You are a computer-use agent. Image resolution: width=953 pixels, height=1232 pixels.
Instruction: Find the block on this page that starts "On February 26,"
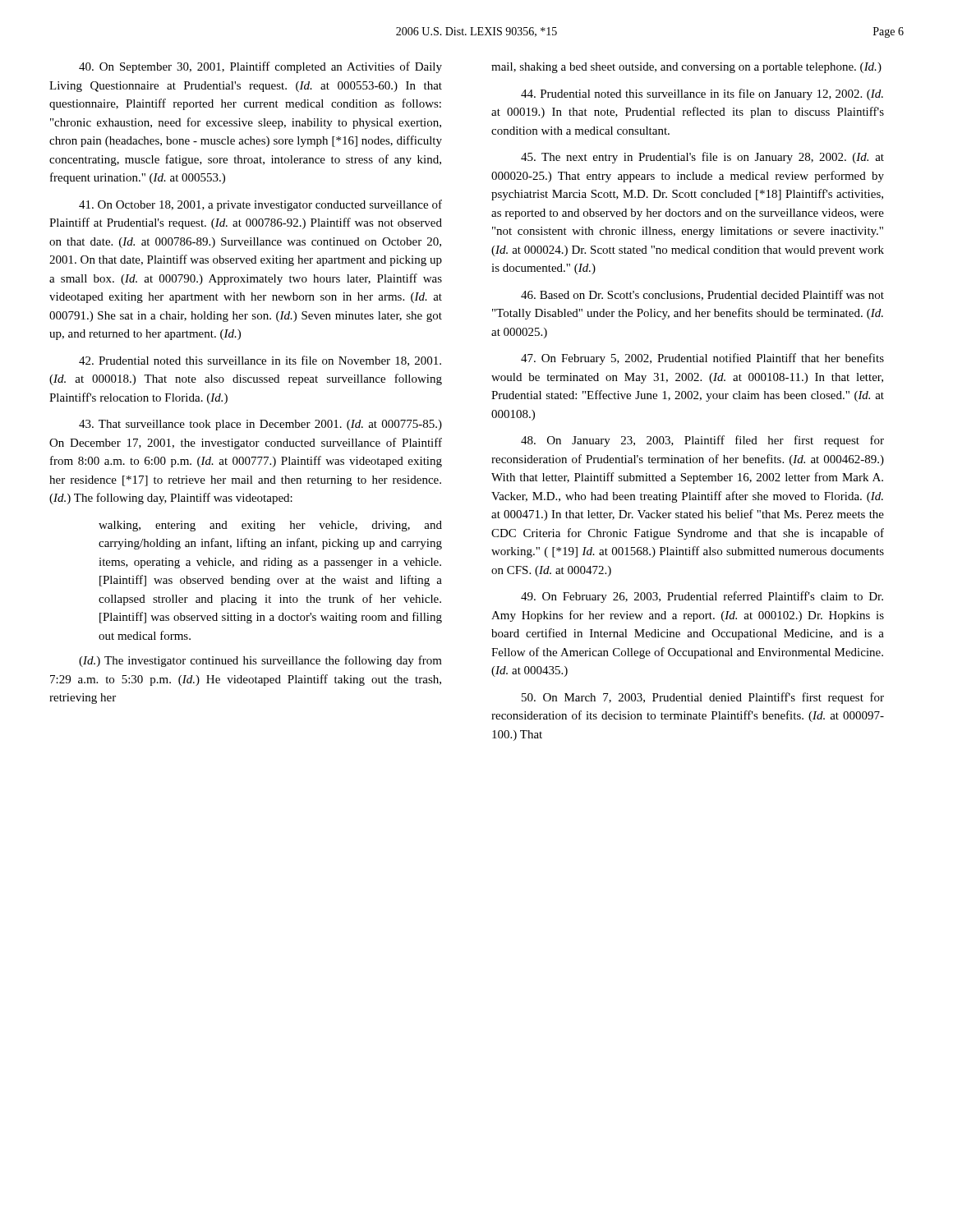pyautogui.click(x=688, y=633)
